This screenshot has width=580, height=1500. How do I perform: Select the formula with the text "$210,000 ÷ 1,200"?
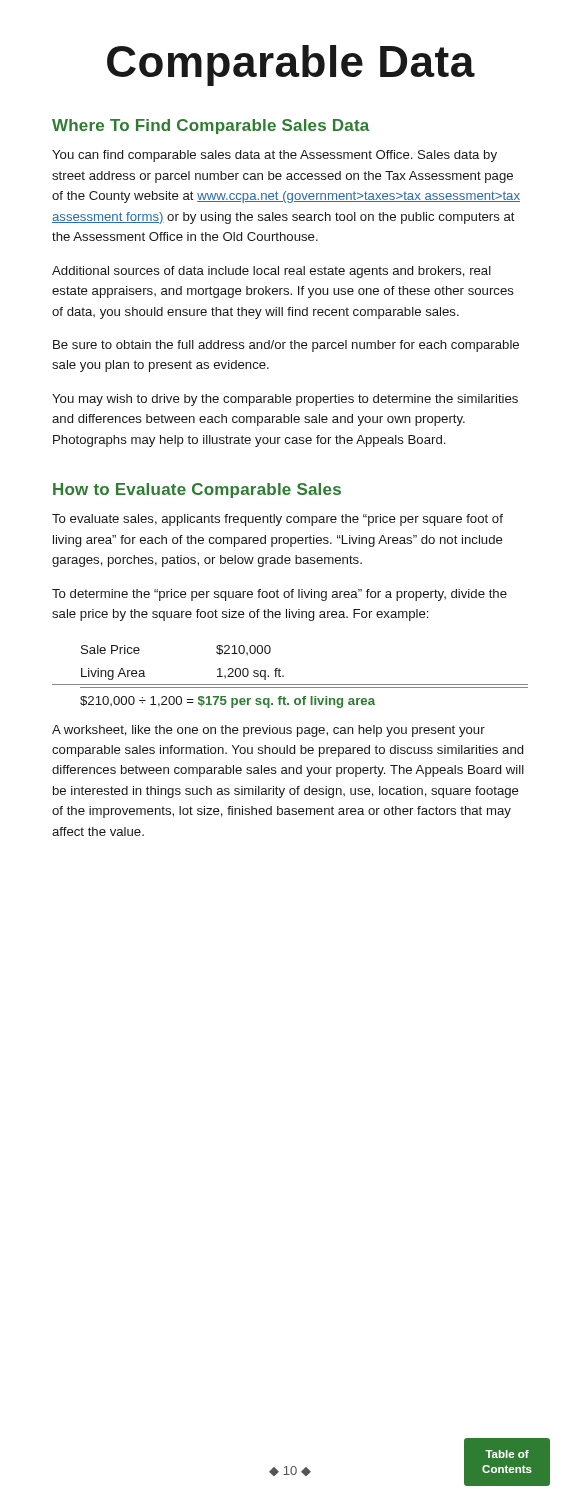(304, 697)
